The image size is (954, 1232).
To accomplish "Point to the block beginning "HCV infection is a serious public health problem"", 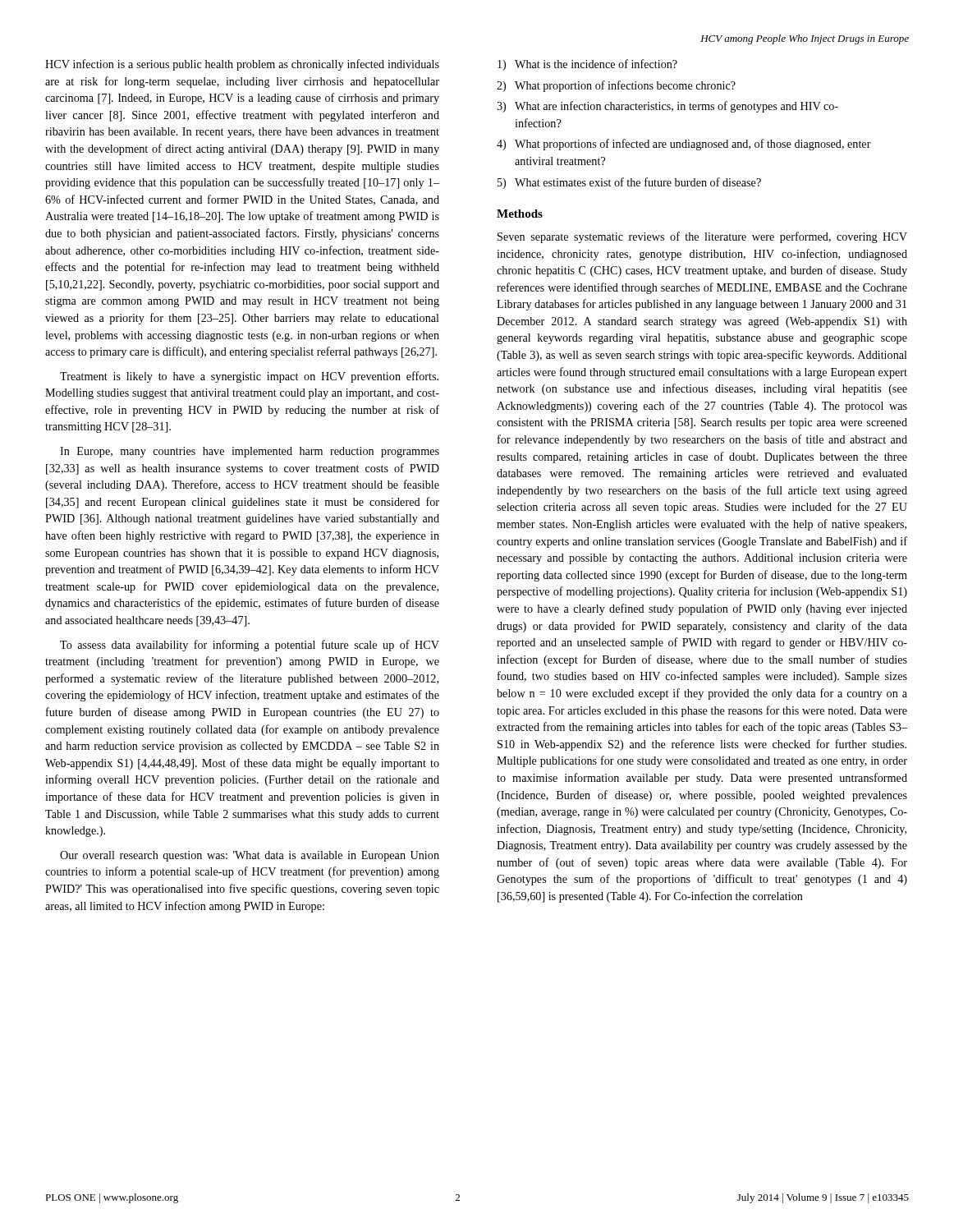I will [x=242, y=208].
